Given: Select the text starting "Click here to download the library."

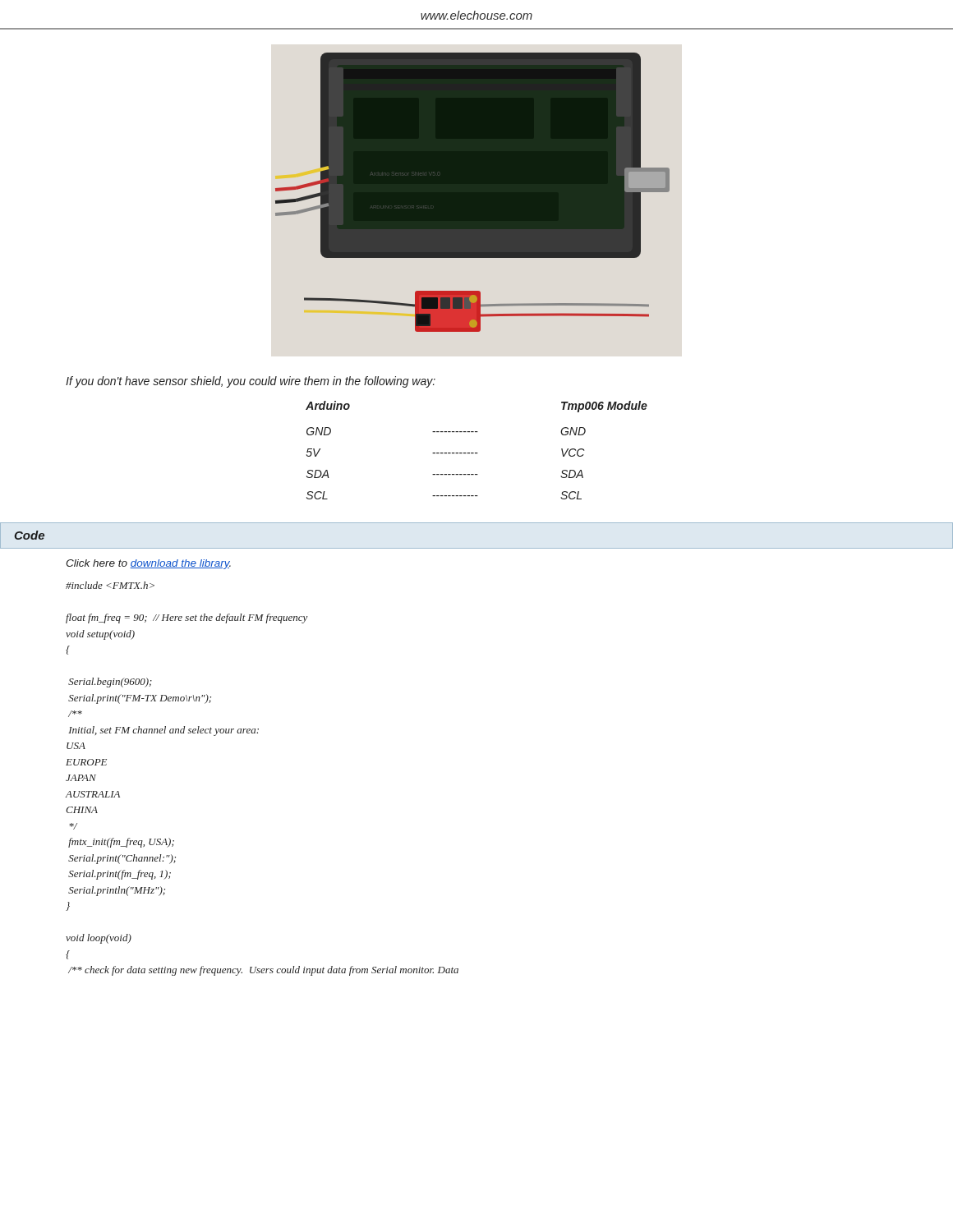Looking at the screenshot, I should pyautogui.click(x=149, y=563).
